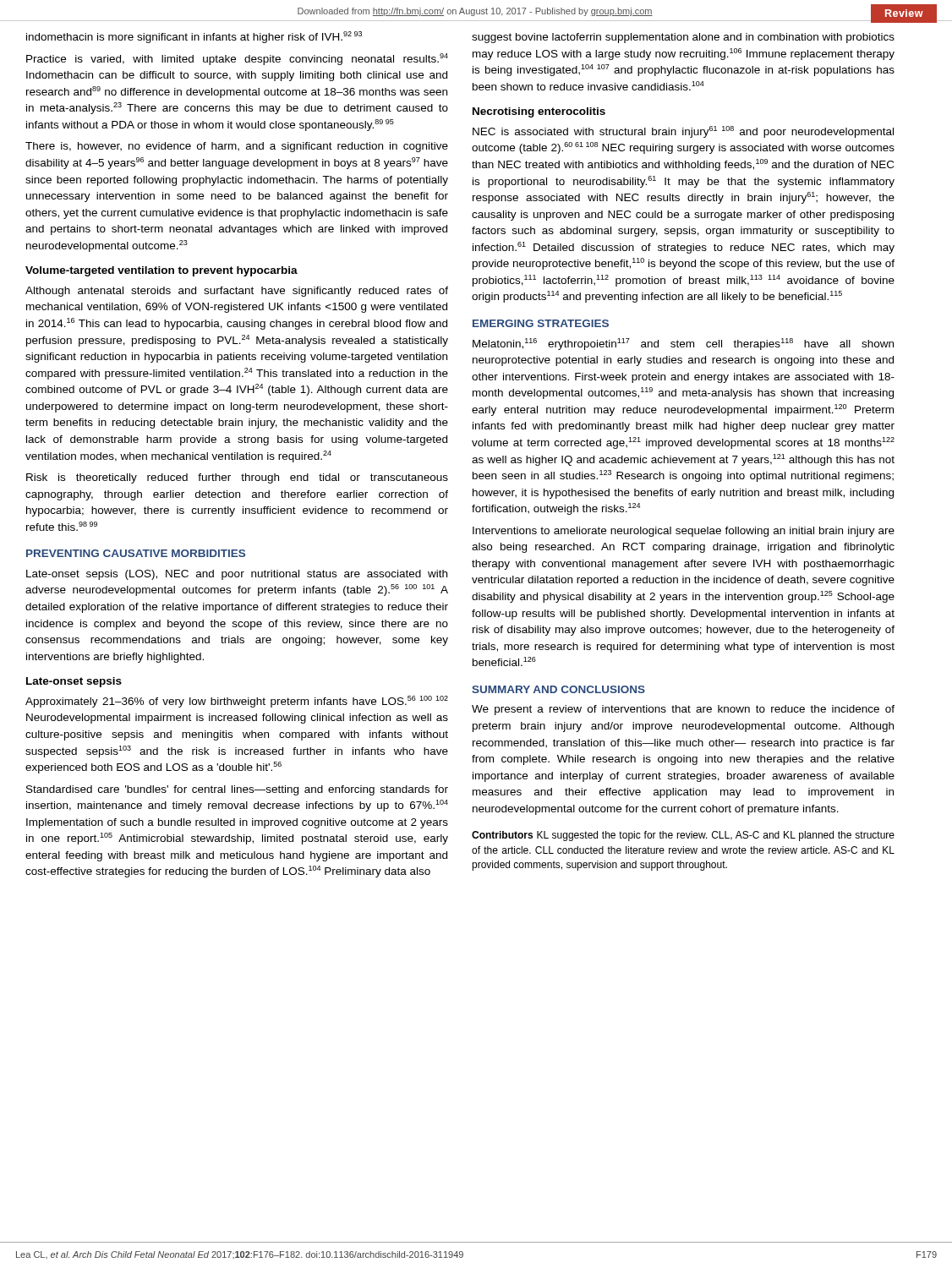
Task: Find the text block starting "SUMMARY AND CONCLUSIONS"
Action: (x=558, y=689)
